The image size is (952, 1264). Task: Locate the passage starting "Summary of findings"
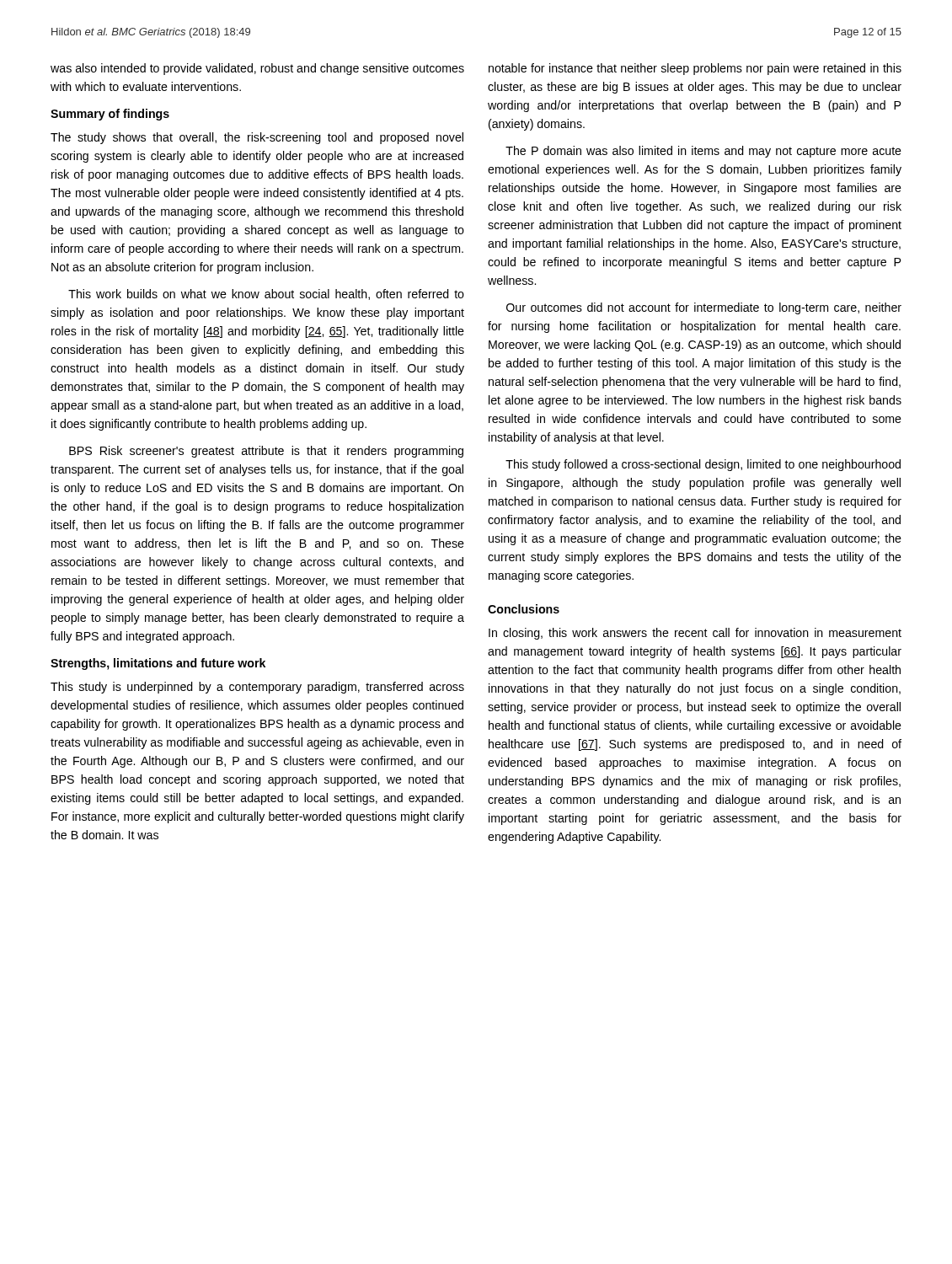pos(110,114)
